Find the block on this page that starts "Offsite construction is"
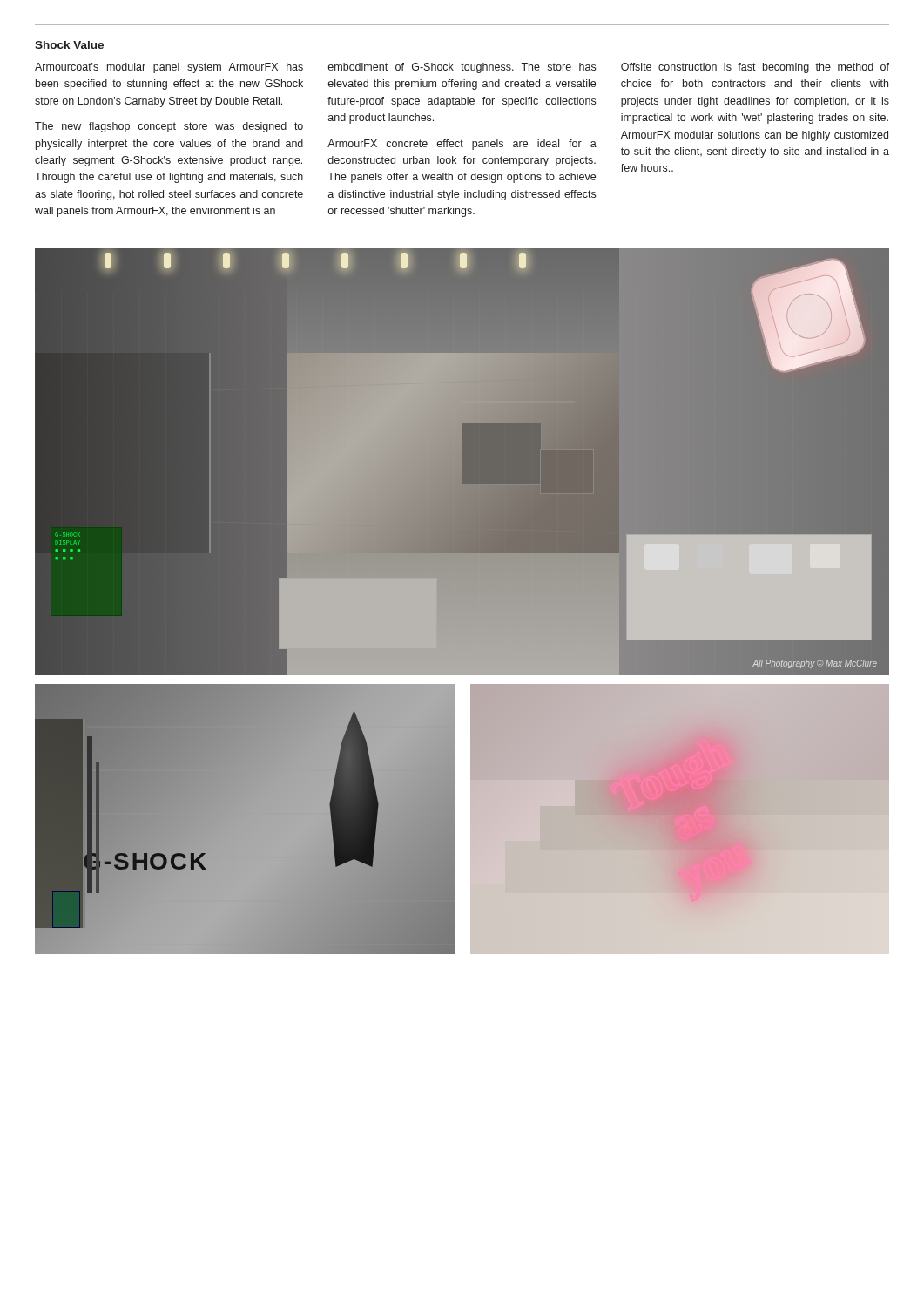 [x=755, y=118]
